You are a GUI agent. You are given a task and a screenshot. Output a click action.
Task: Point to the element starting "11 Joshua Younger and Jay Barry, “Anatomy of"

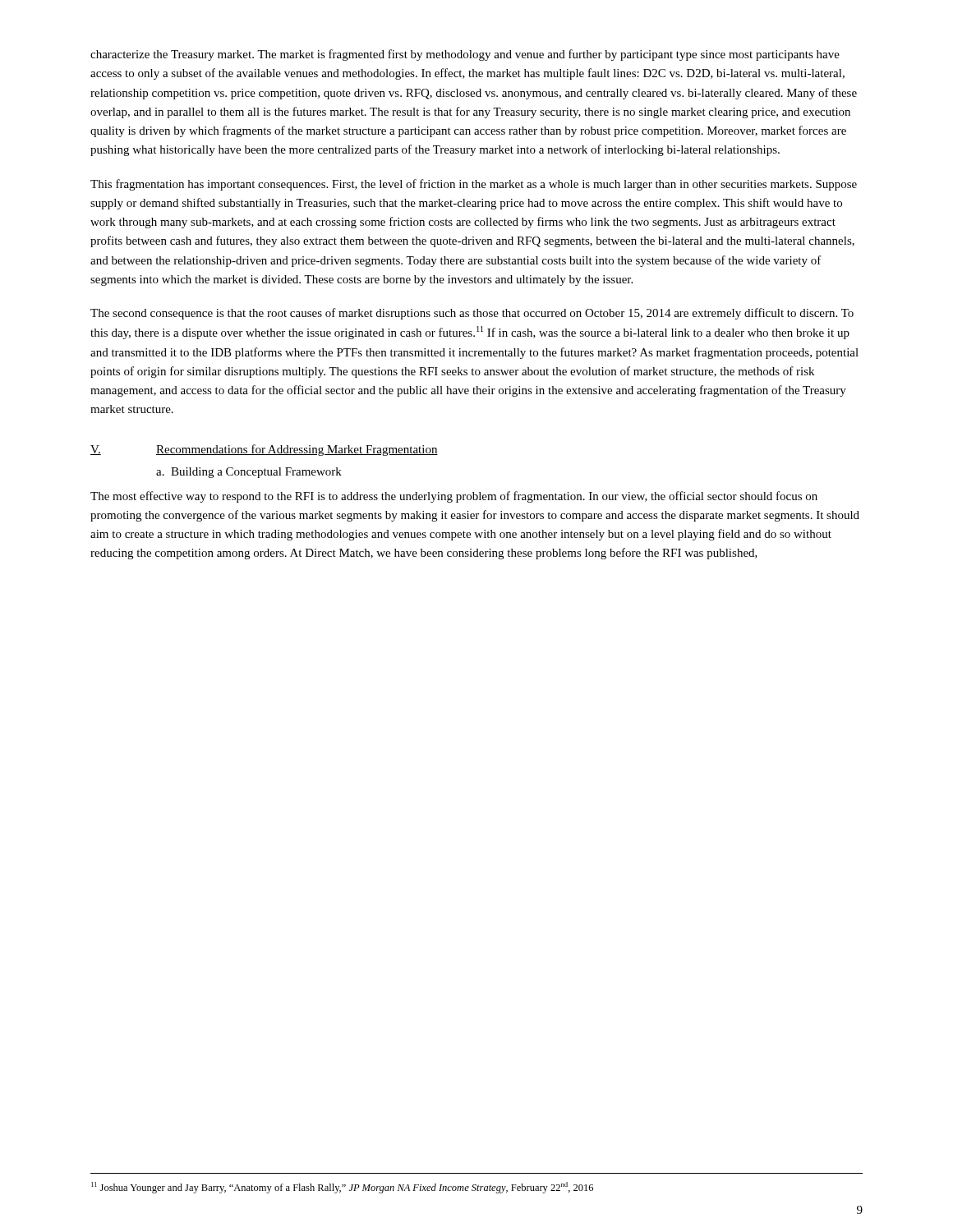(342, 1187)
